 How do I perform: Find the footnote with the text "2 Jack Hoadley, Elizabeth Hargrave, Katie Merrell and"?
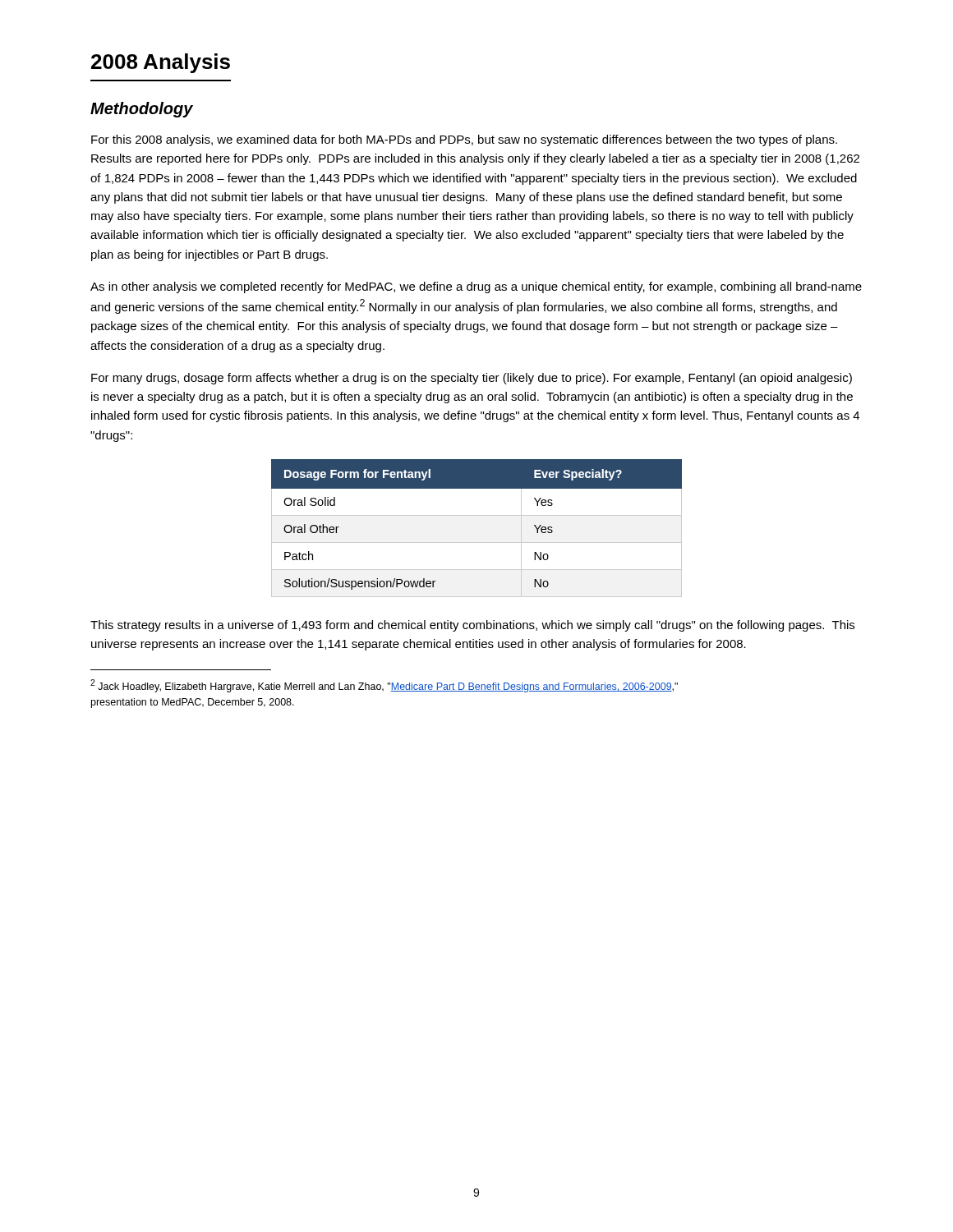[x=384, y=693]
